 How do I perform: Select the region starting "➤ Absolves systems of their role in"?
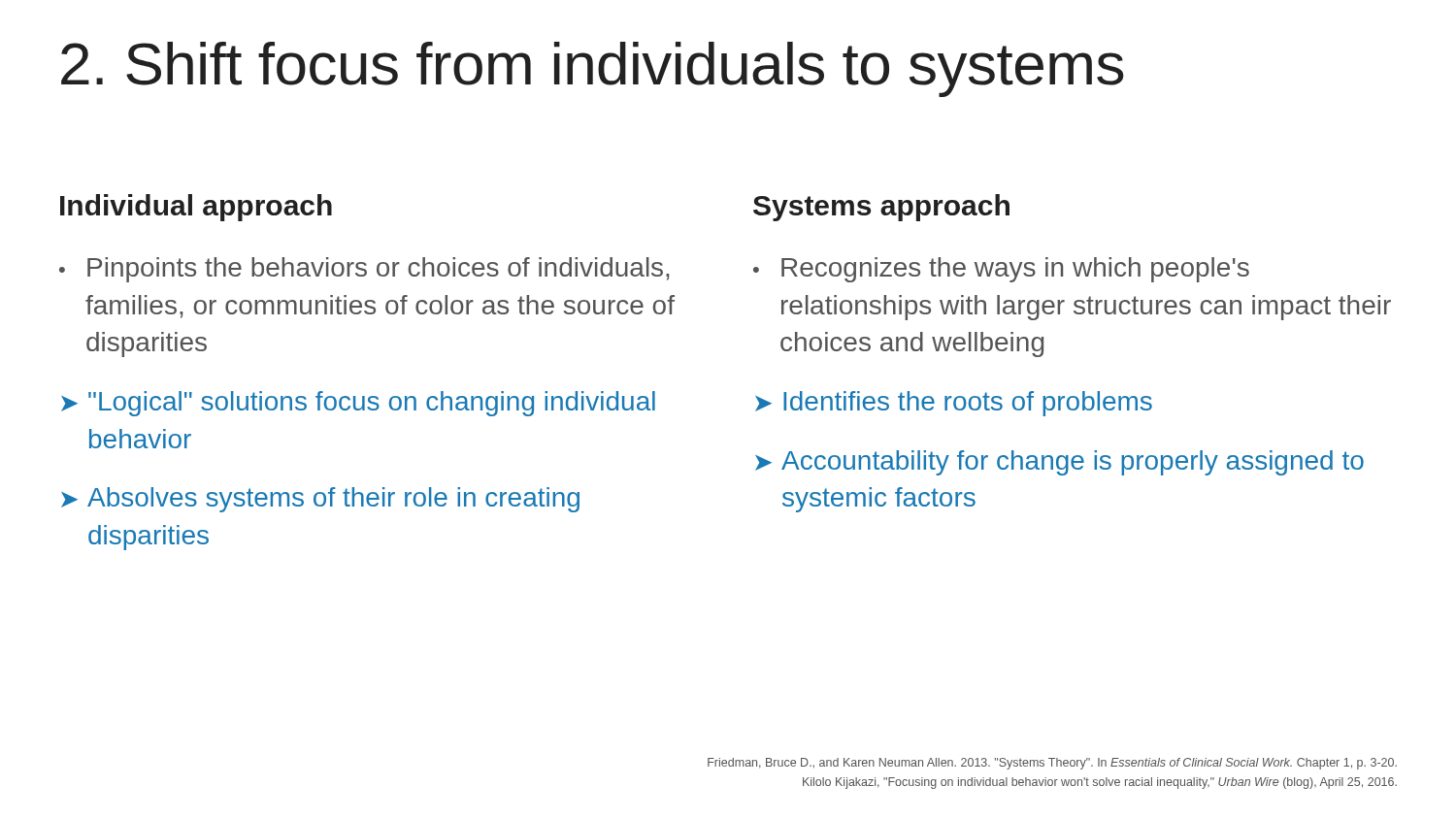tap(381, 517)
